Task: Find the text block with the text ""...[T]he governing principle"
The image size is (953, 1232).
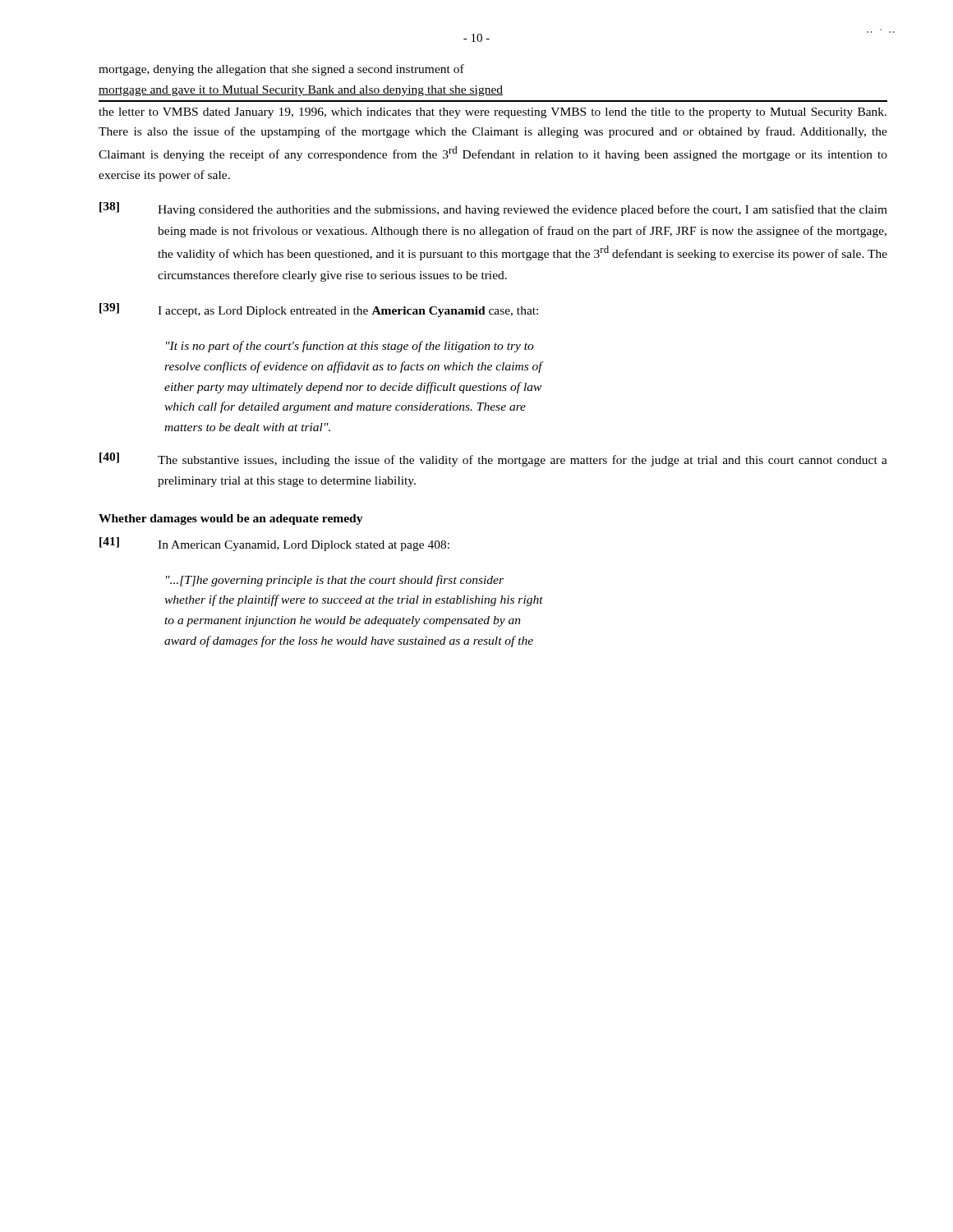Action: [353, 610]
